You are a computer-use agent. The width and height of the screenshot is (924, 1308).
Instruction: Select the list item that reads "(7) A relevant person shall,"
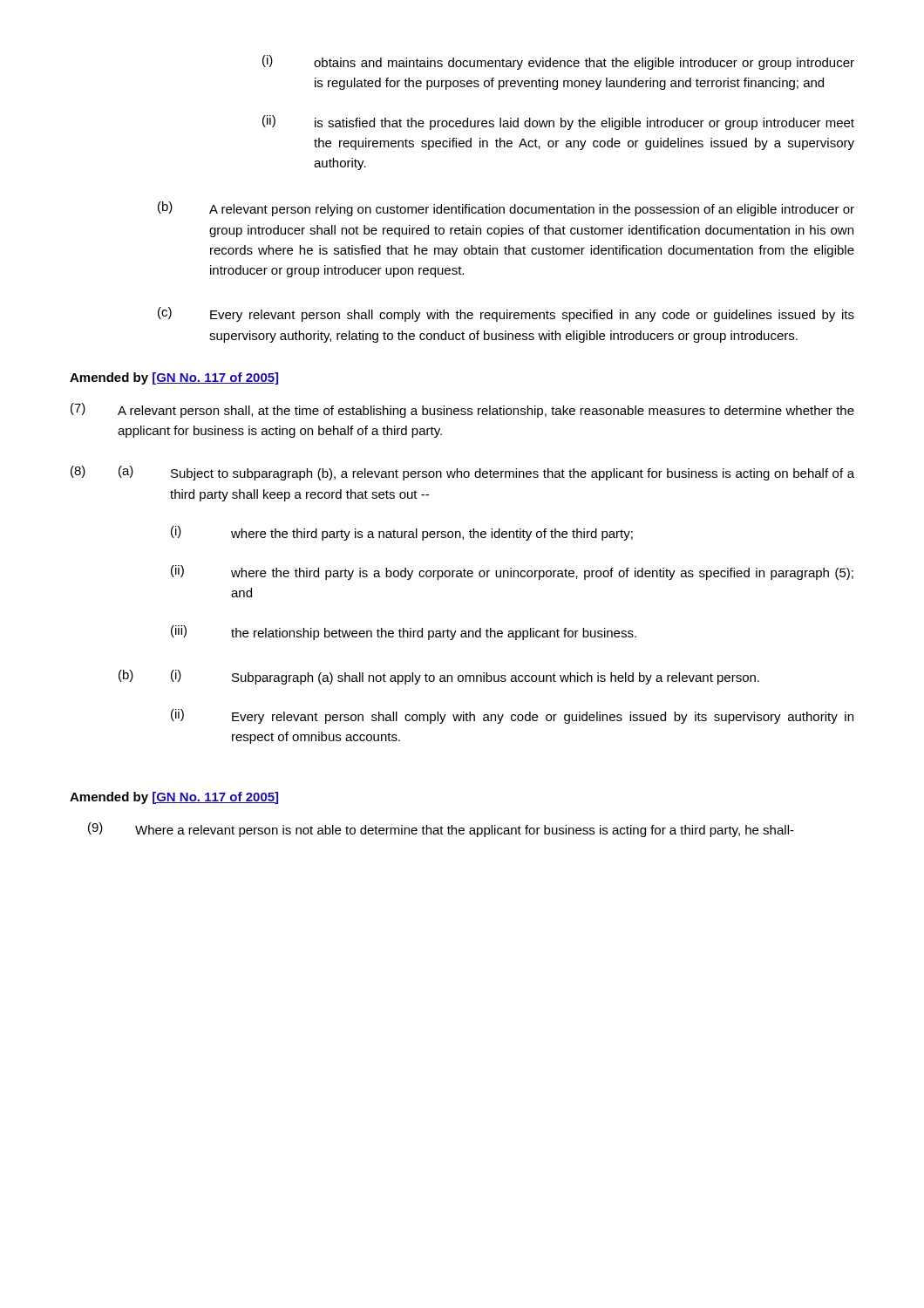[x=462, y=420]
